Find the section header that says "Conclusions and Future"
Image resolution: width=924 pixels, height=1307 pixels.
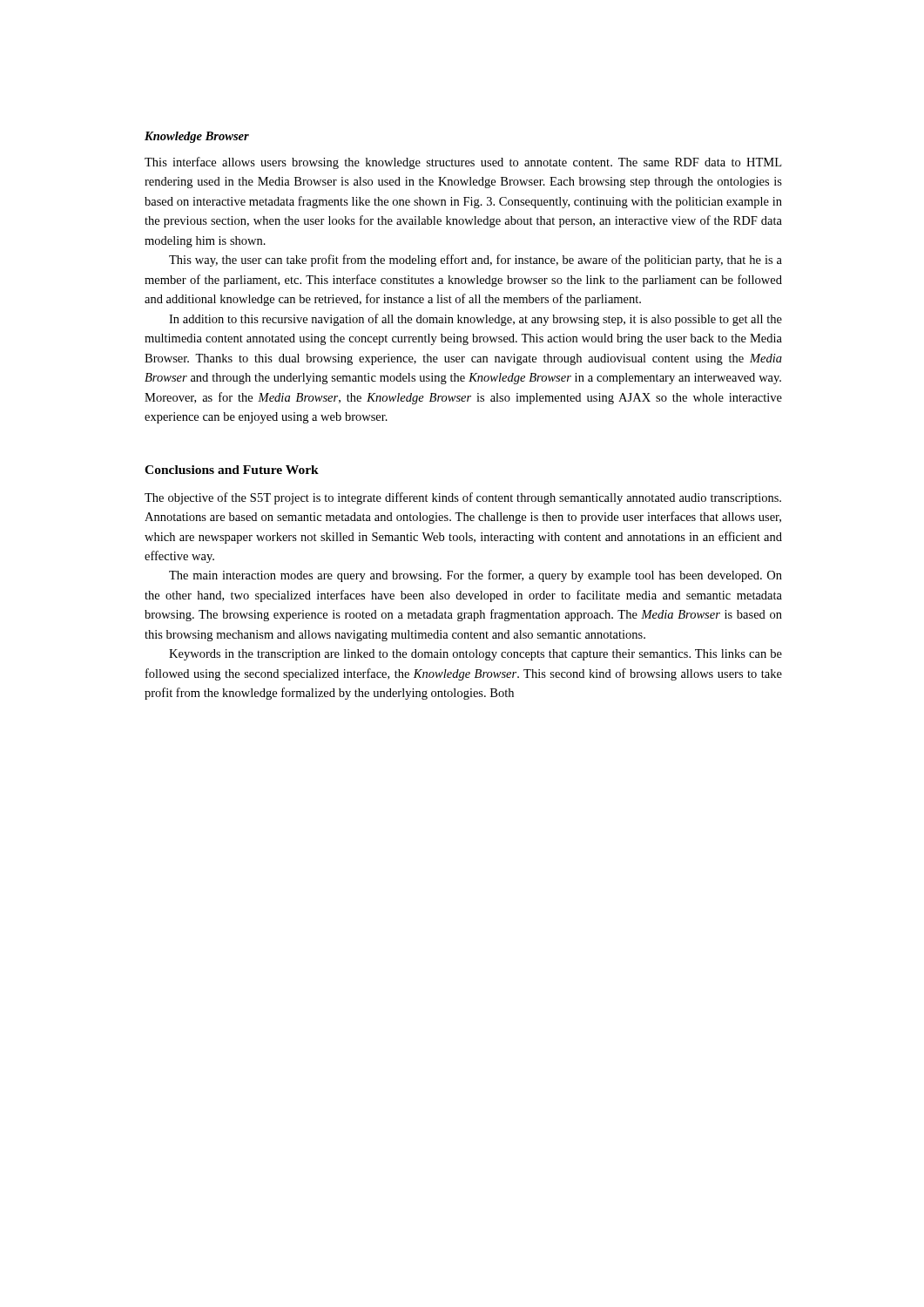[232, 469]
